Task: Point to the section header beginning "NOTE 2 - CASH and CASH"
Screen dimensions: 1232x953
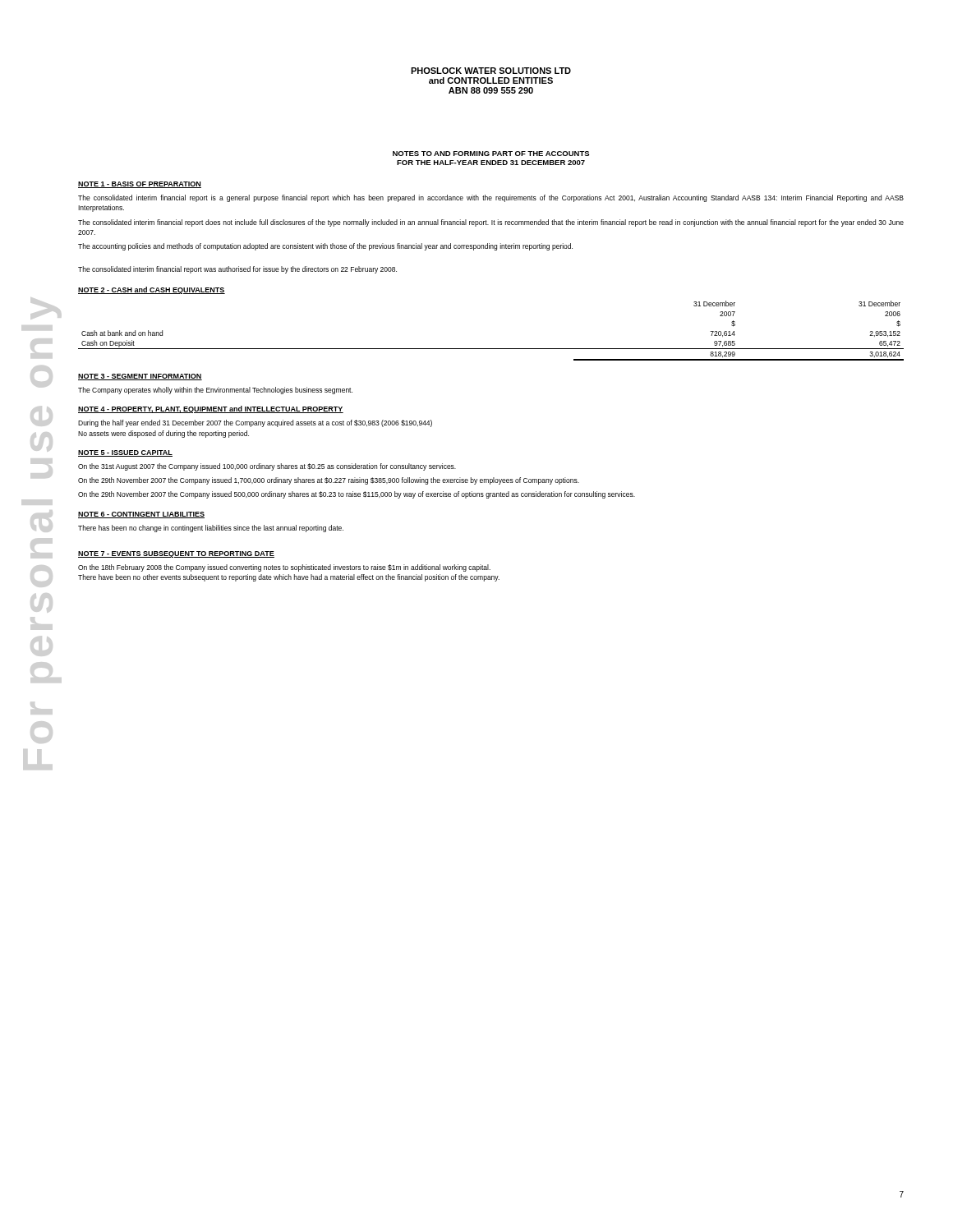Action: click(151, 290)
